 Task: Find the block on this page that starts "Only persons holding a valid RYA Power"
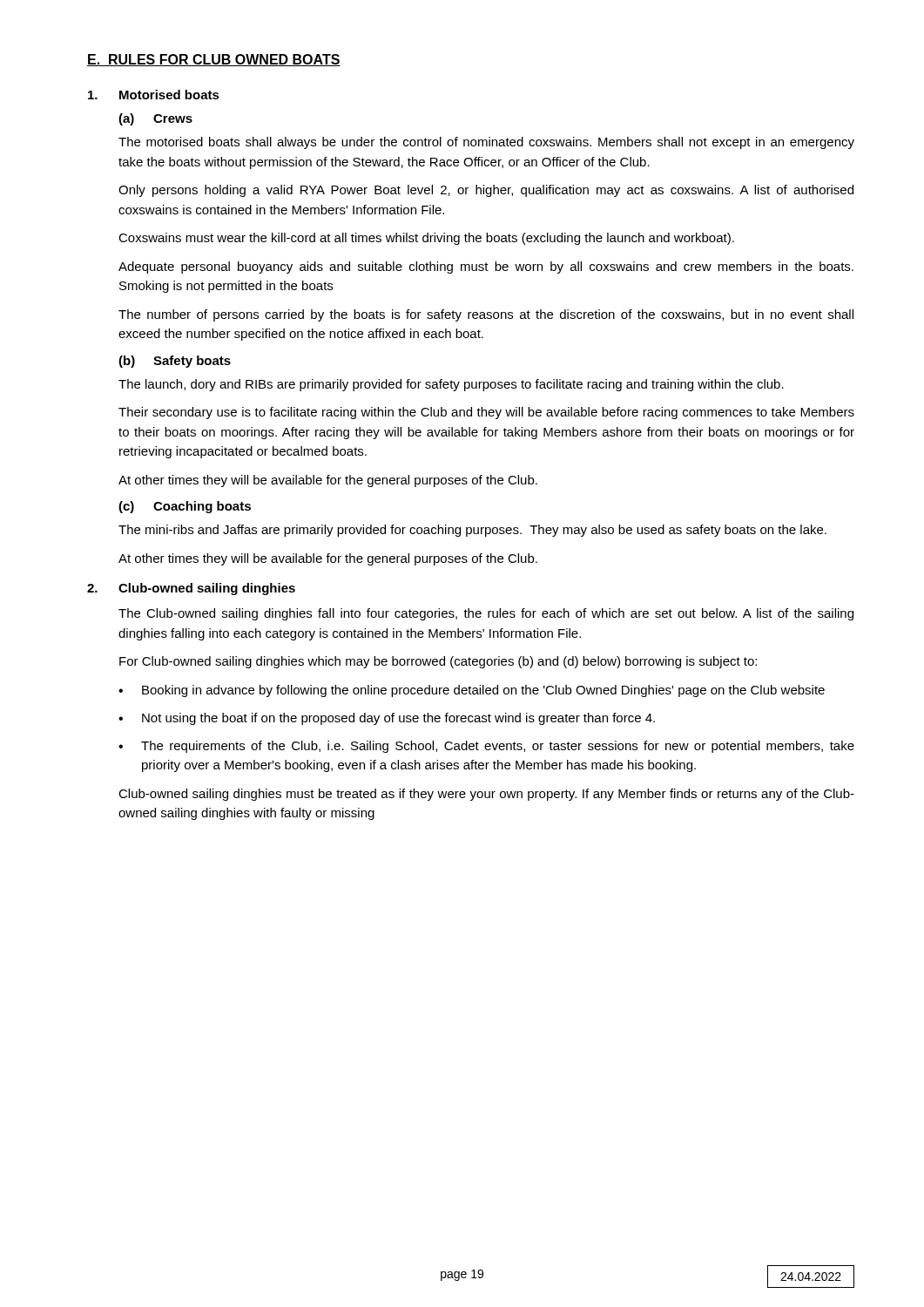(x=486, y=200)
